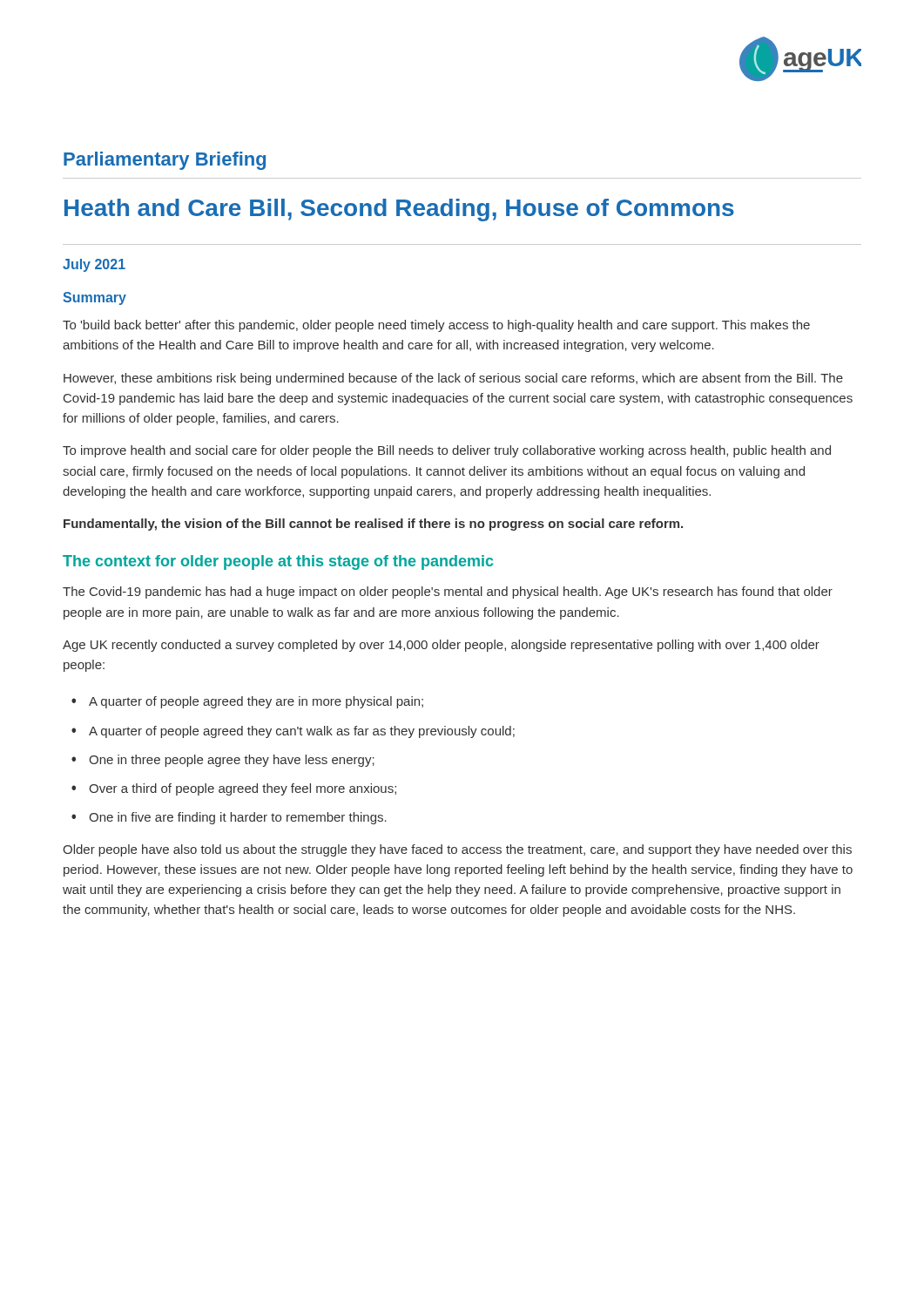Select the element starting "Fundamentally, the vision of the Bill cannot be"
This screenshot has height=1307, width=924.
462,523
